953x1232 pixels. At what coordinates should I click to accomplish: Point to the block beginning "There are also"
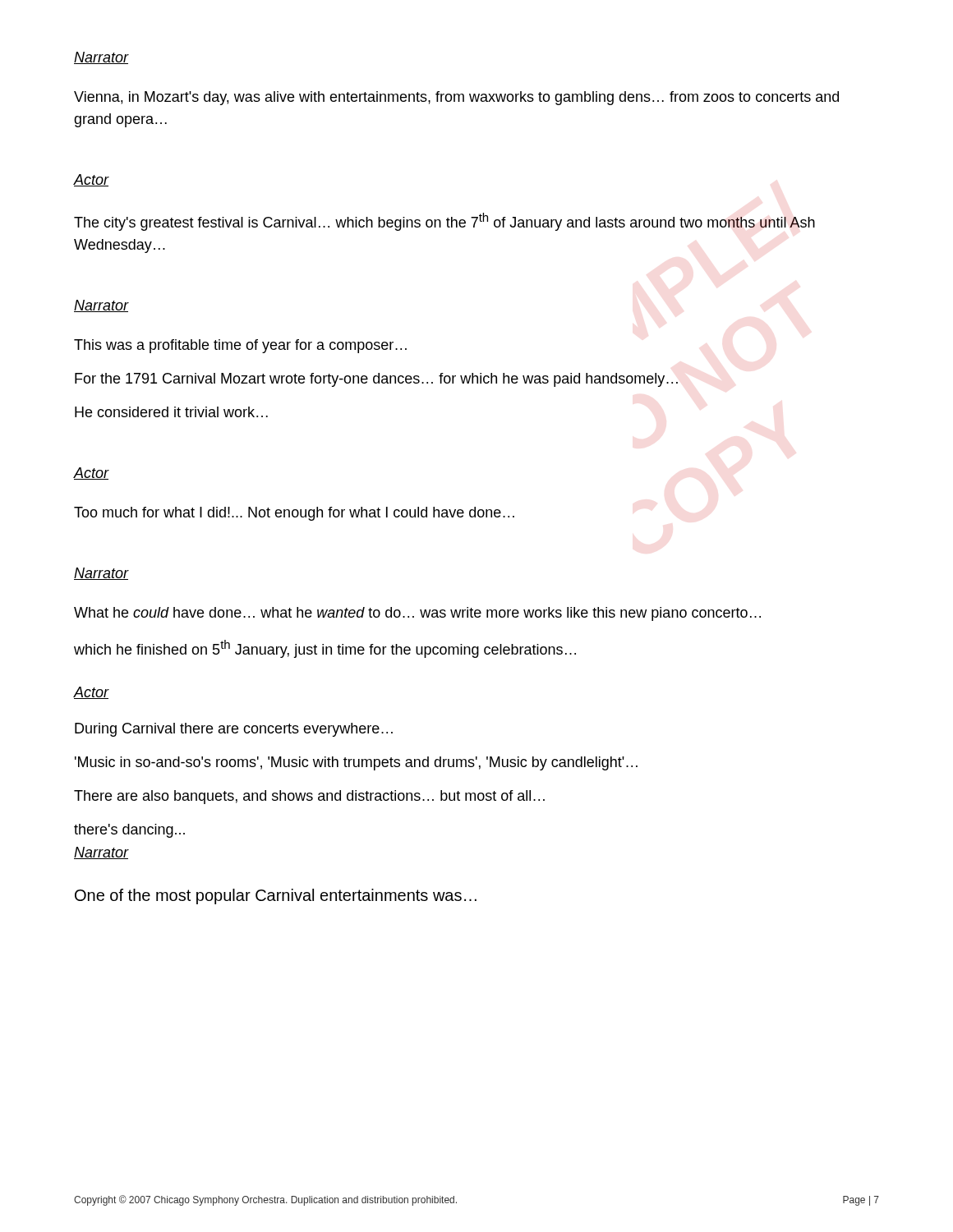pos(310,796)
